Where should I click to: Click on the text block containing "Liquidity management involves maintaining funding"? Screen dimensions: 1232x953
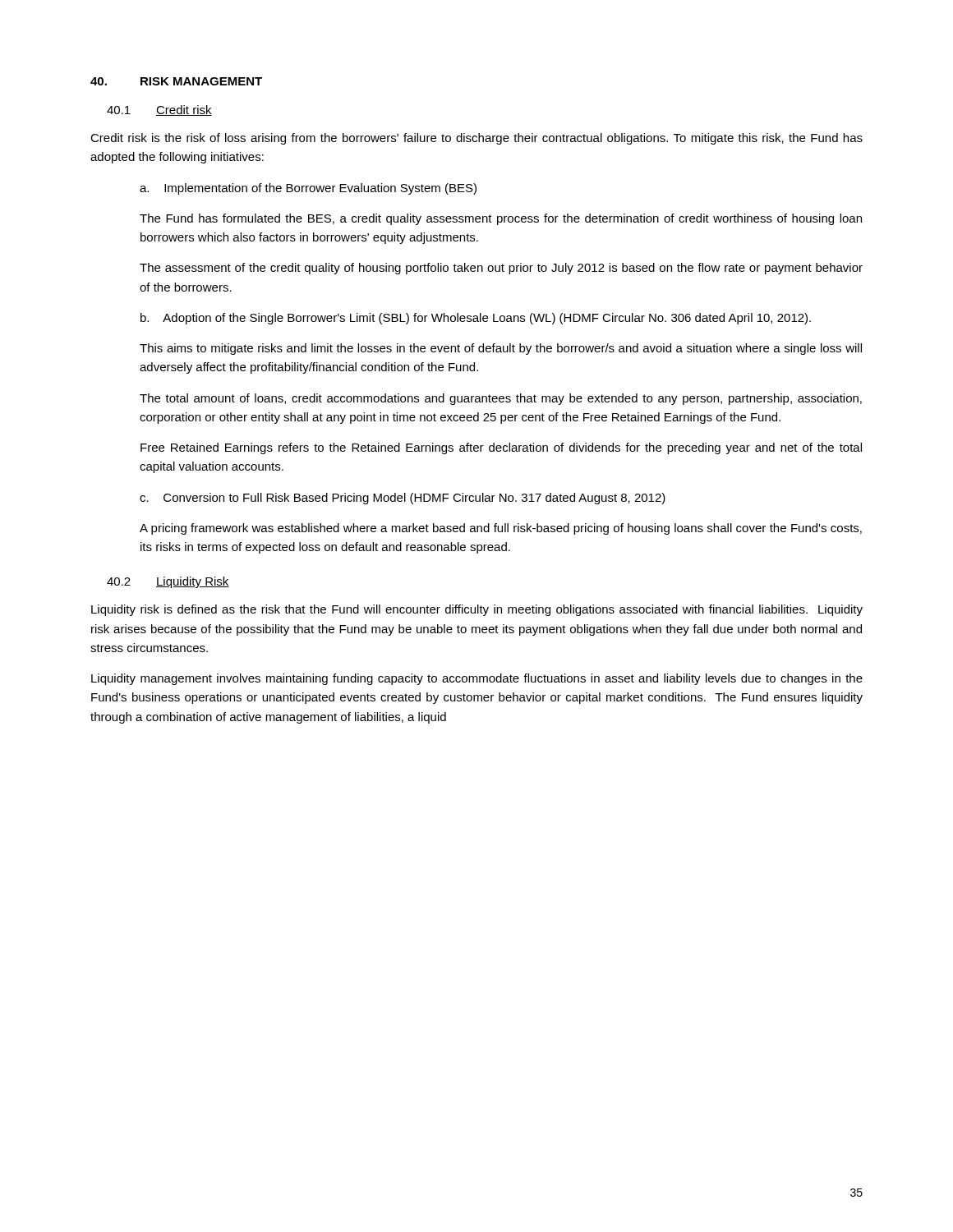(476, 697)
